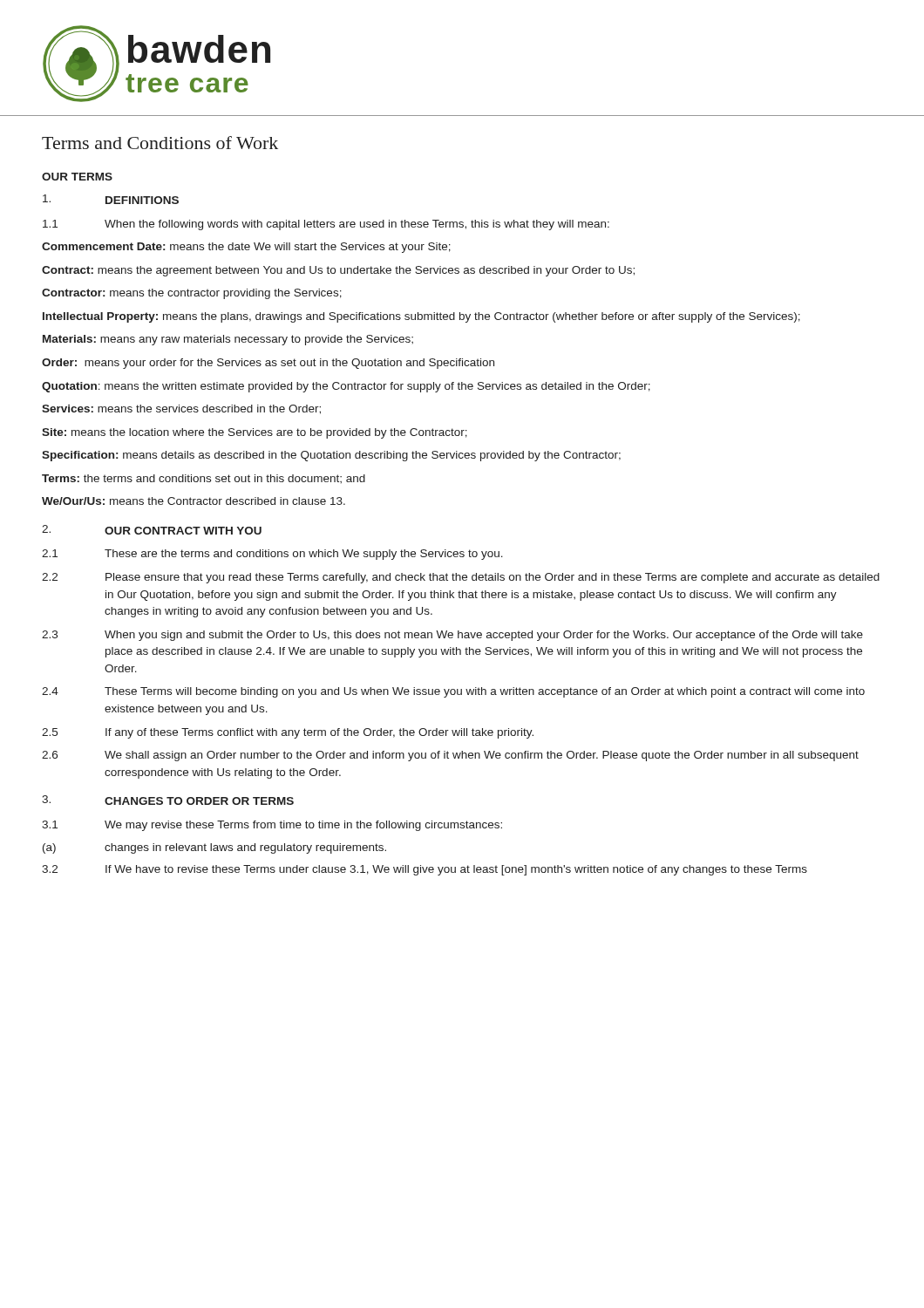The image size is (924, 1308).
Task: Find the block on this page that starts "1 When the following"
Action: [462, 224]
